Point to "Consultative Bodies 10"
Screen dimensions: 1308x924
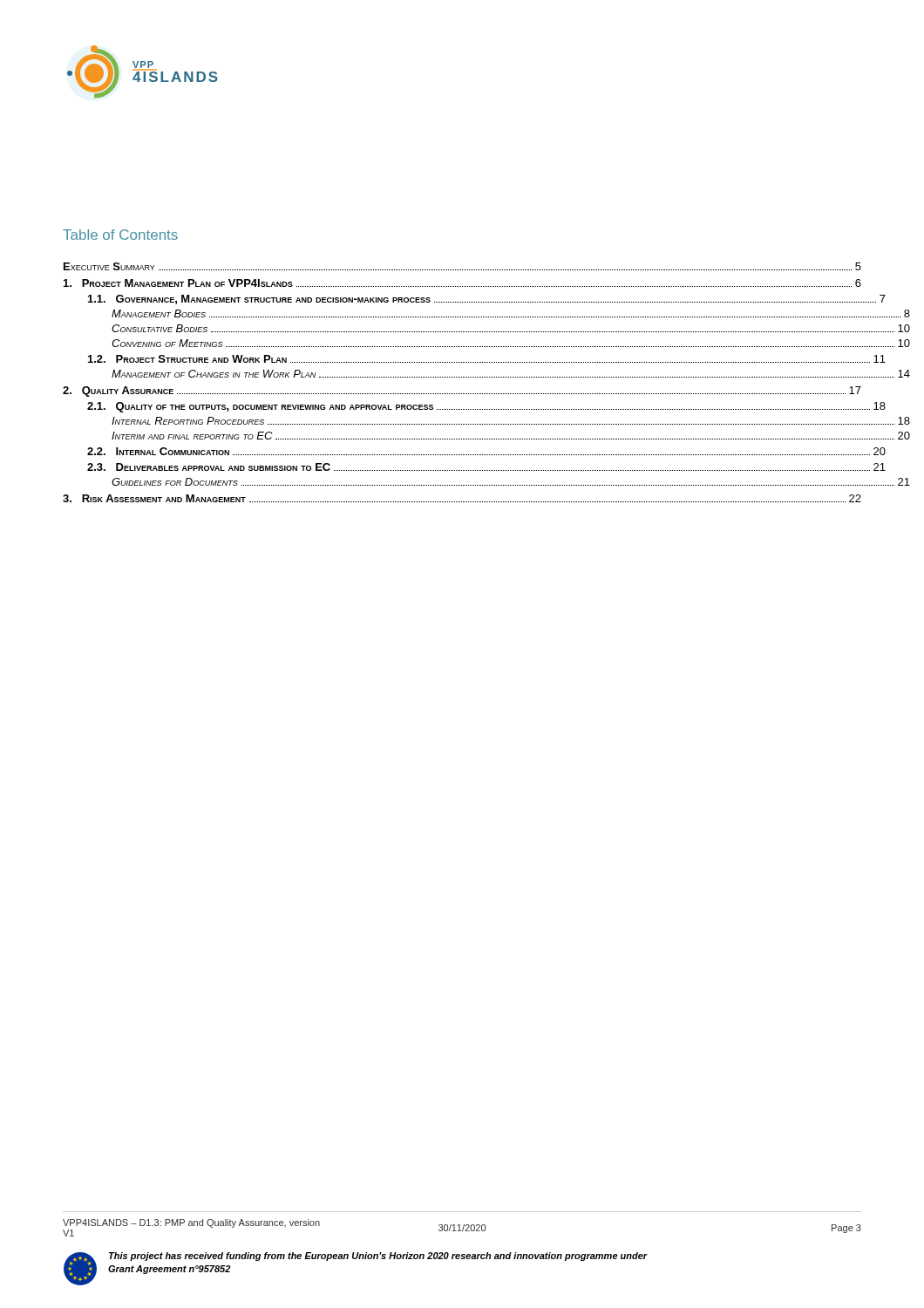511,328
